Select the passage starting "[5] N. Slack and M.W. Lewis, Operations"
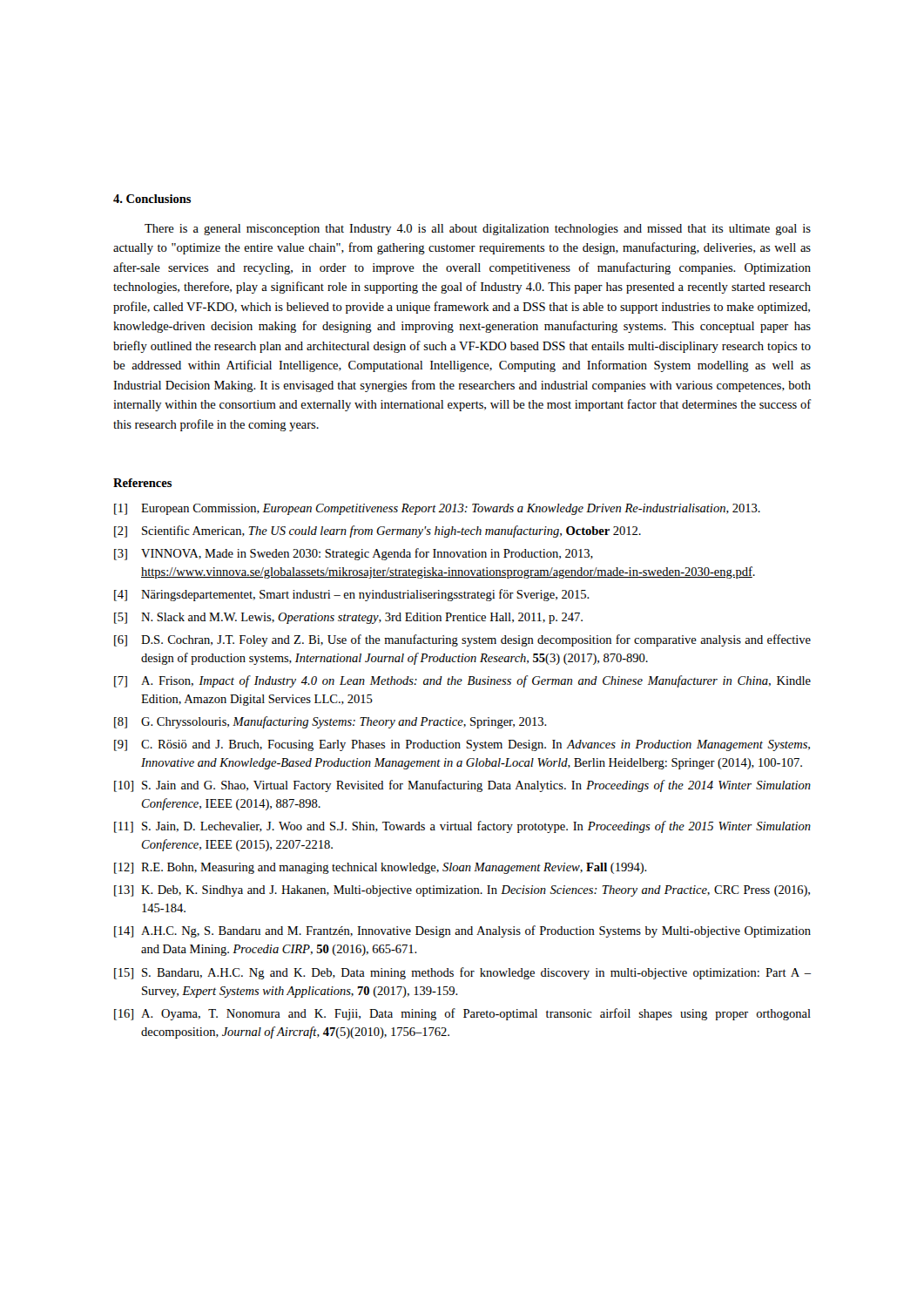The image size is (924, 1307). tap(462, 618)
